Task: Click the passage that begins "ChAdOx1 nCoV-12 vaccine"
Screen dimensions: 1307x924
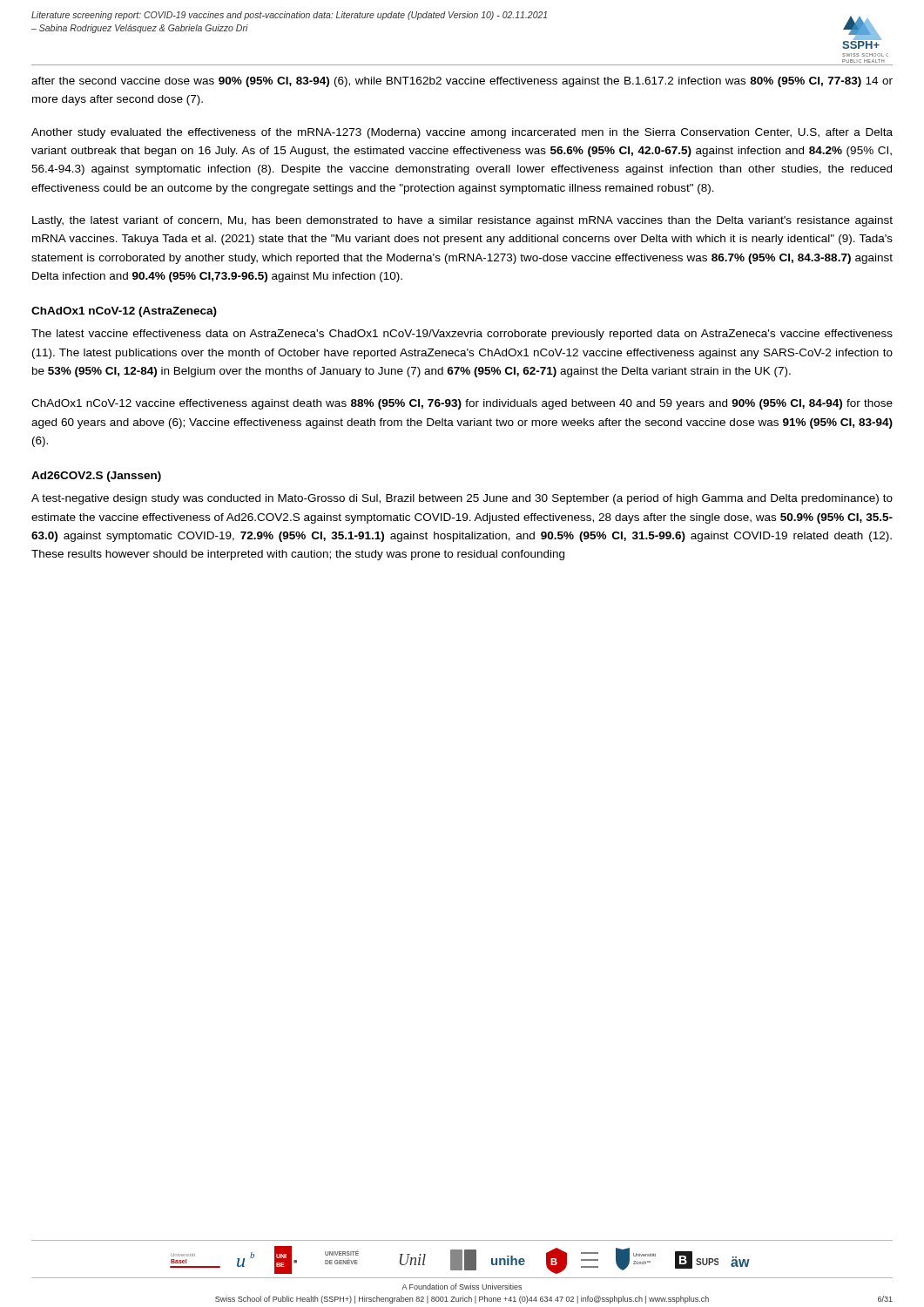Action: tap(462, 422)
